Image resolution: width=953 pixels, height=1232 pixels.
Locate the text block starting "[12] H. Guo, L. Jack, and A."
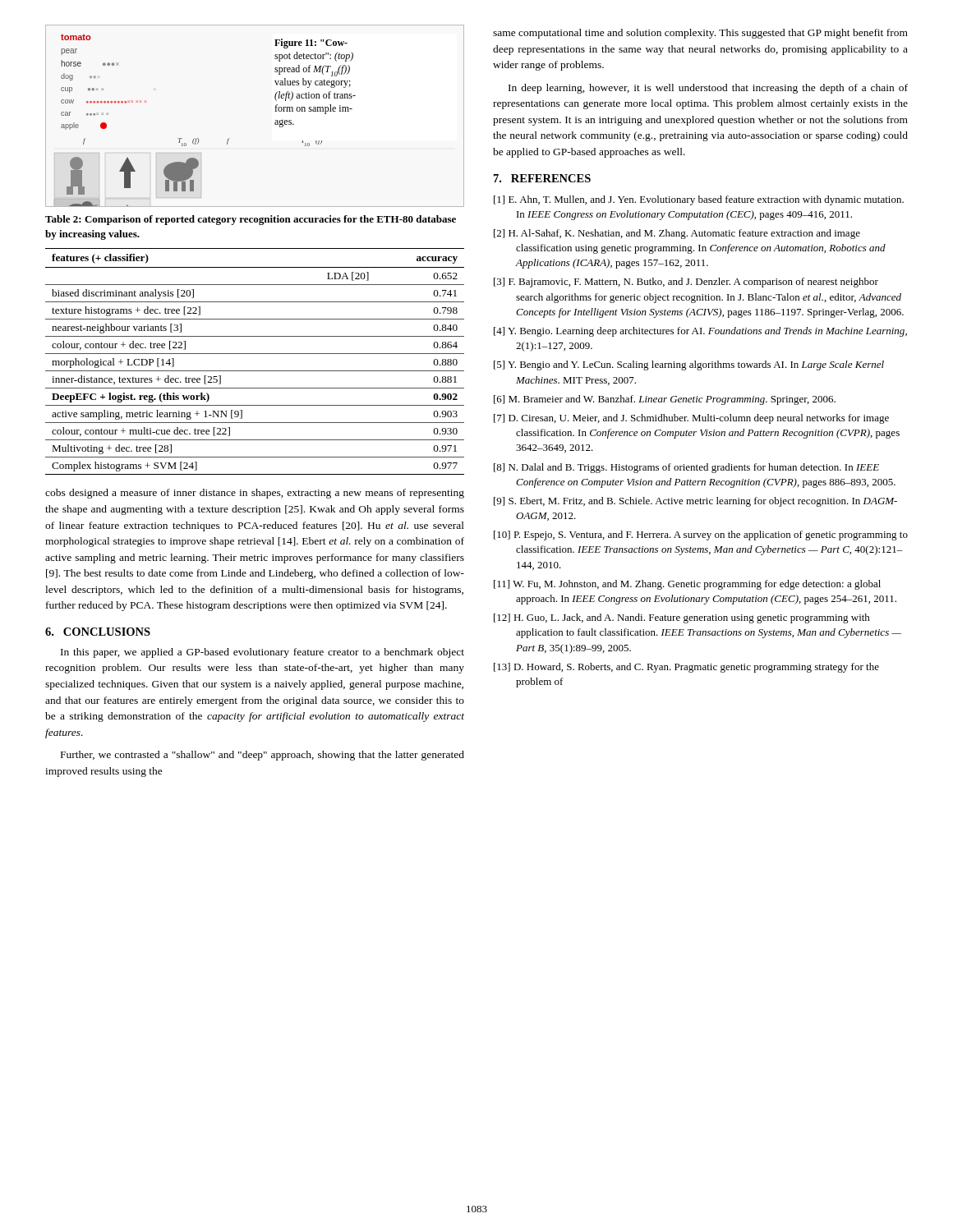pos(697,632)
